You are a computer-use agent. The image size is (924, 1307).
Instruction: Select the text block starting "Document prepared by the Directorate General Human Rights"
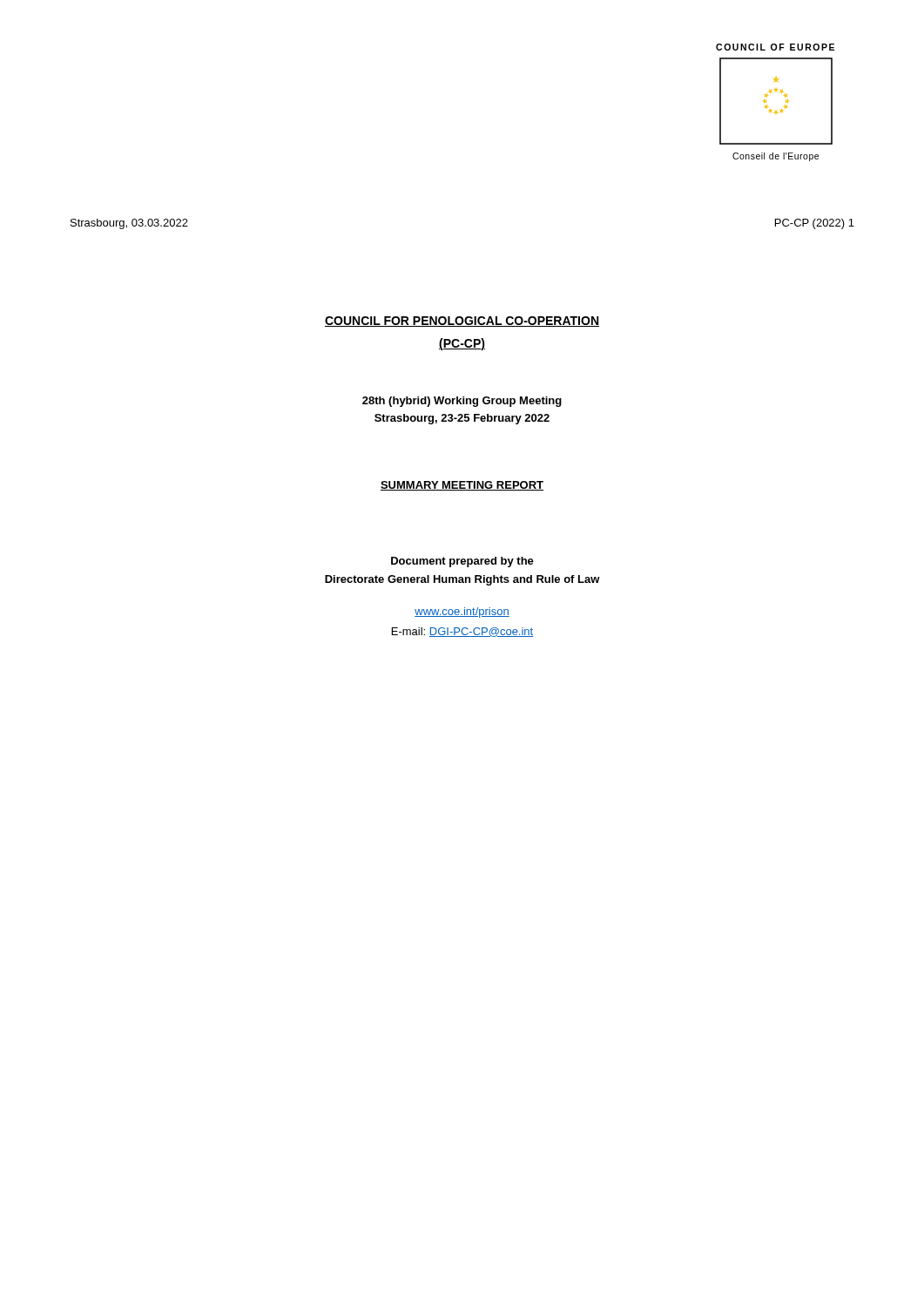pyautogui.click(x=462, y=570)
